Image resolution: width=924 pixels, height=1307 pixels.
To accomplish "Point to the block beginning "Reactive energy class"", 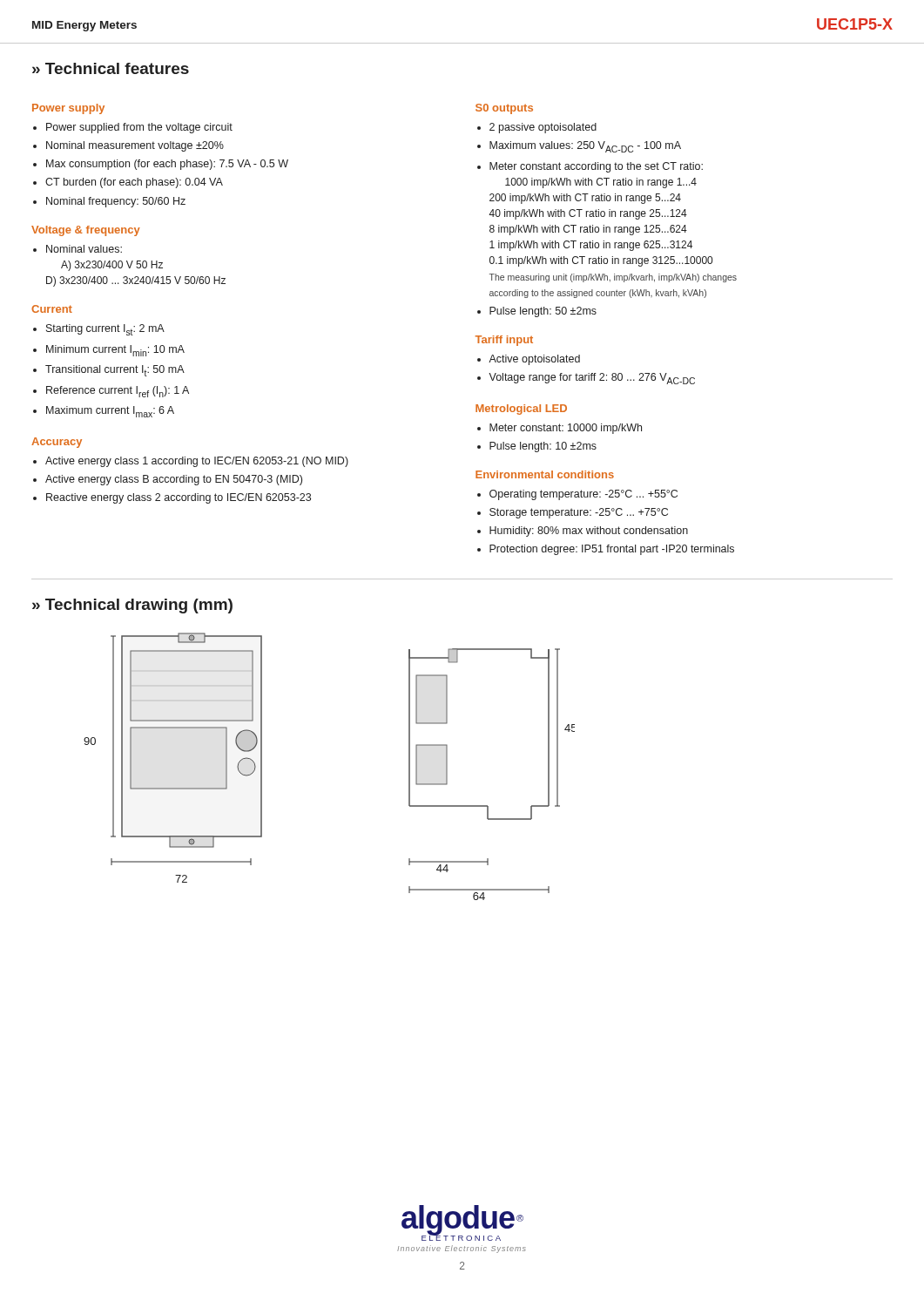I will click(x=178, y=498).
